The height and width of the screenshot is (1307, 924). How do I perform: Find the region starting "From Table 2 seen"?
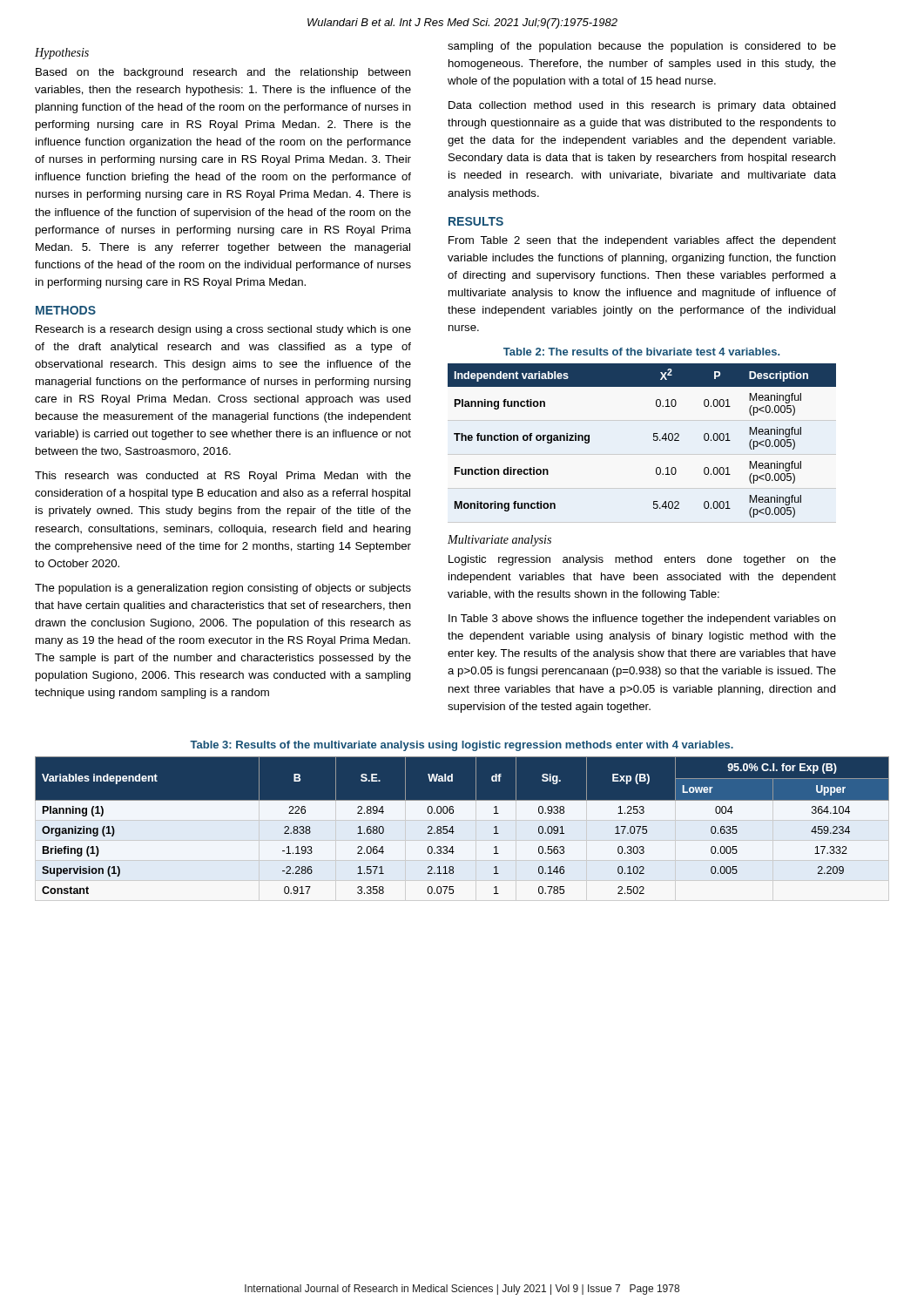[x=642, y=283]
